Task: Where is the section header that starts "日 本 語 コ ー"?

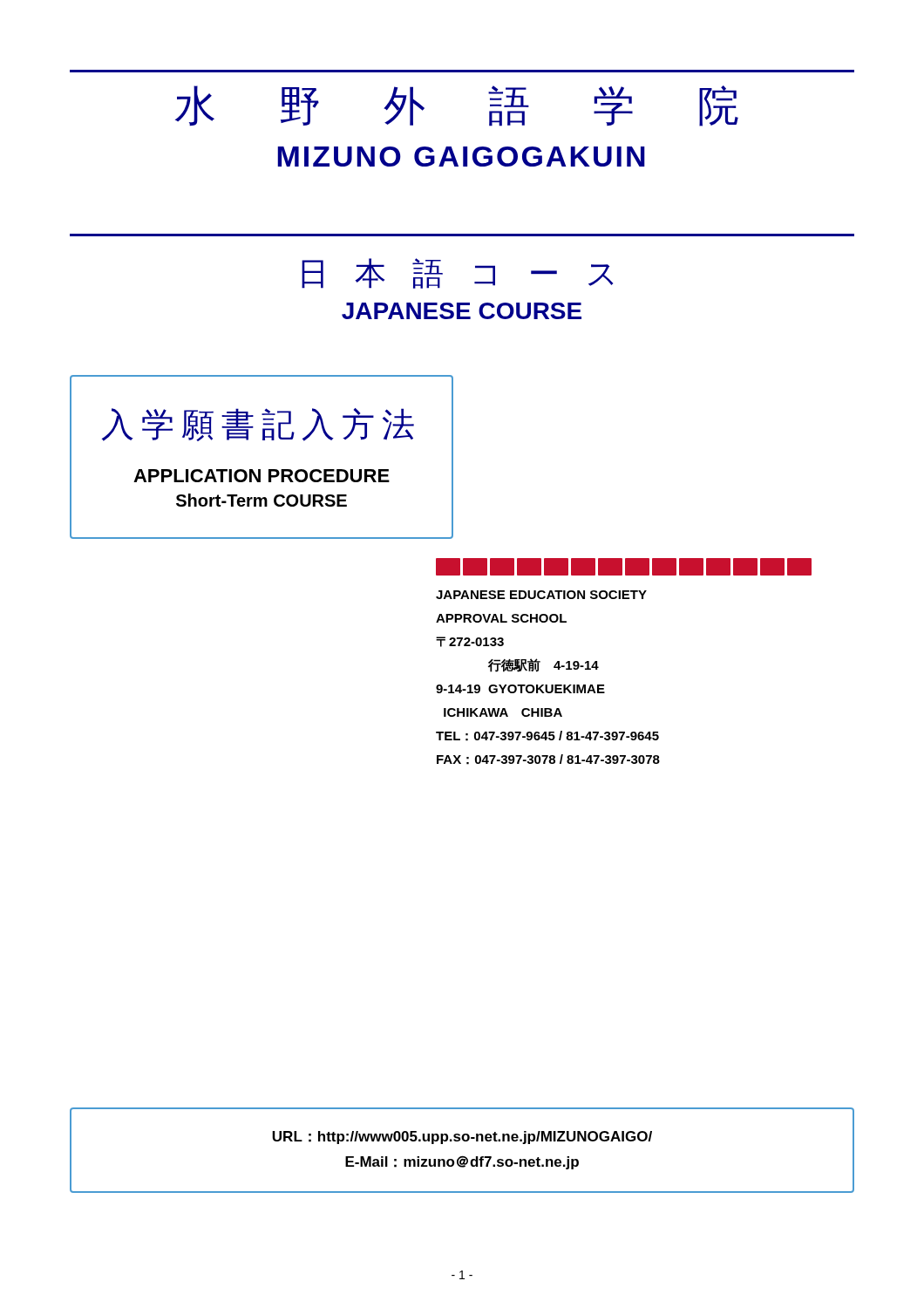Action: [x=462, y=289]
